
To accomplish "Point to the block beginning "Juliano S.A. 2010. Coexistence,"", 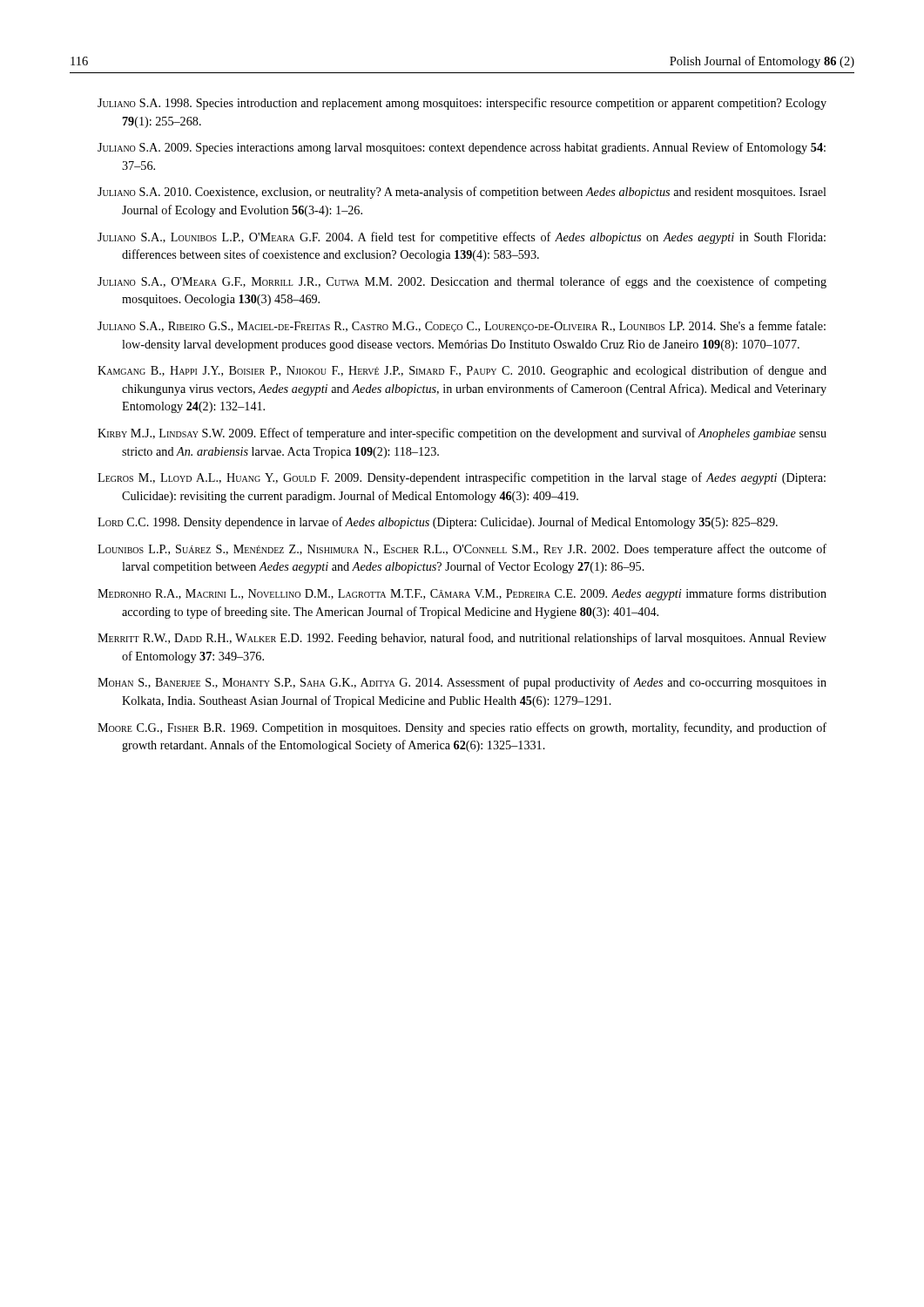I will coord(462,201).
